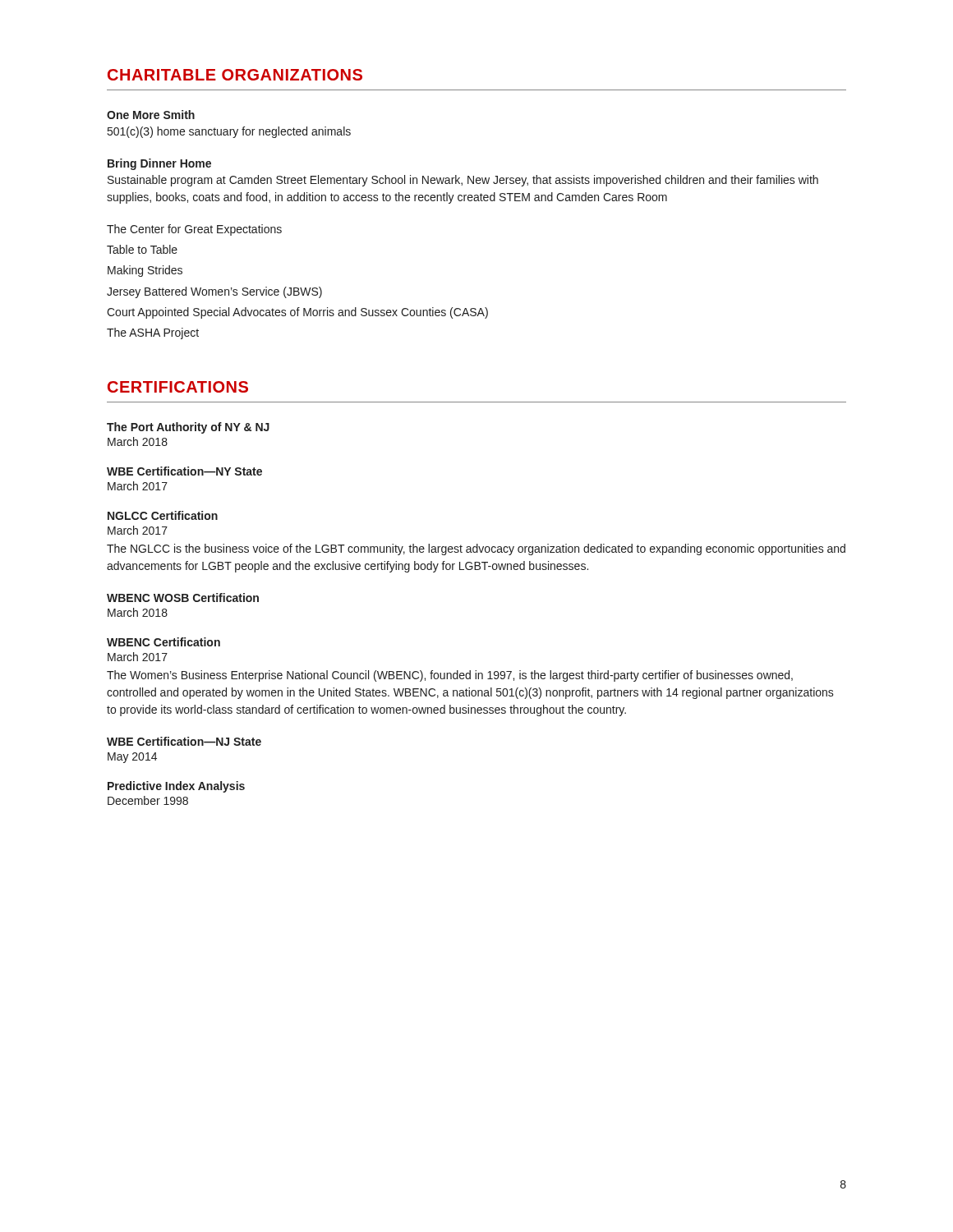
Task: Select the text block that reads "501(c)(3) home sanctuary"
Action: click(x=229, y=131)
